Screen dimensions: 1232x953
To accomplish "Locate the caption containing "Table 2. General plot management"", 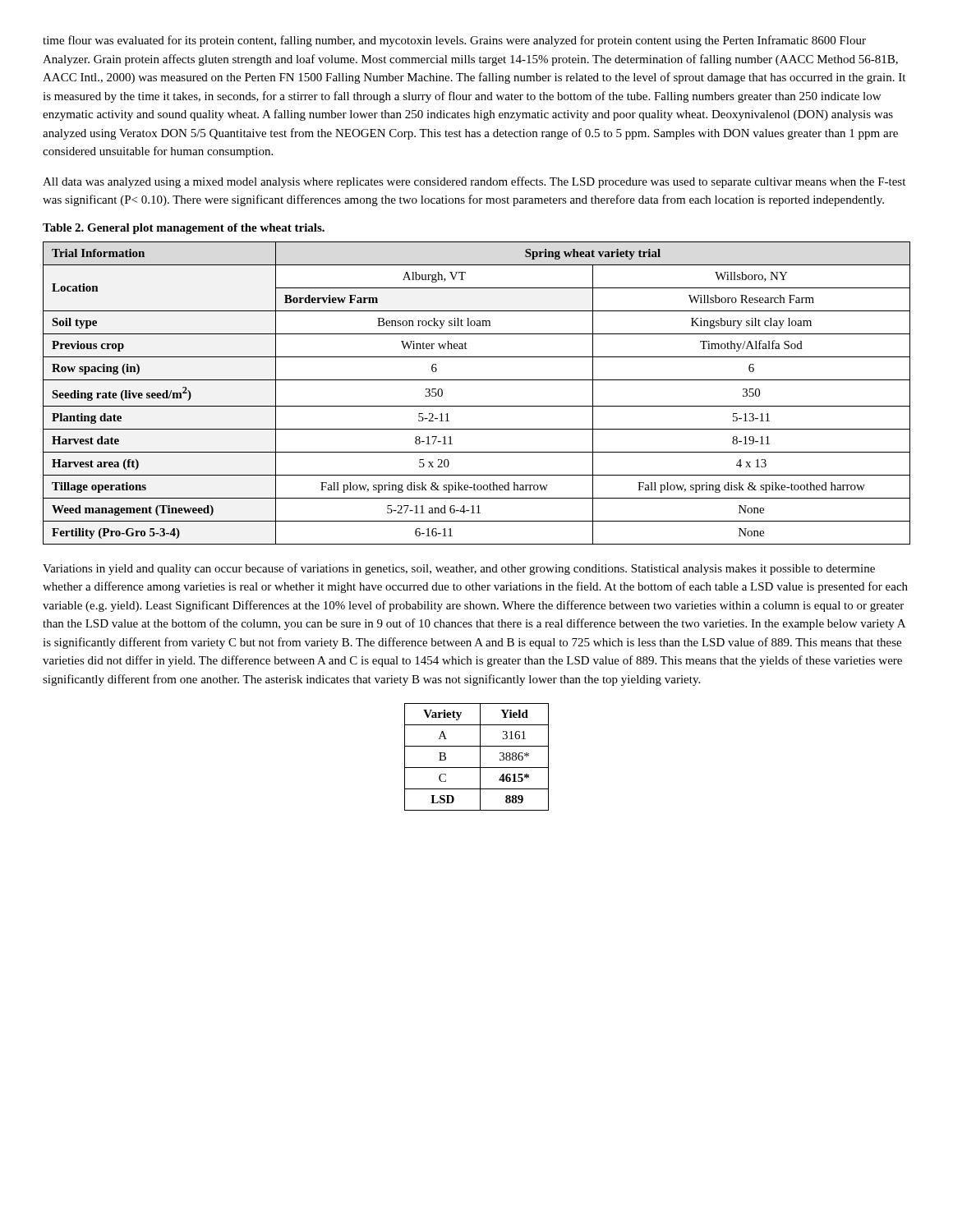I will [184, 227].
